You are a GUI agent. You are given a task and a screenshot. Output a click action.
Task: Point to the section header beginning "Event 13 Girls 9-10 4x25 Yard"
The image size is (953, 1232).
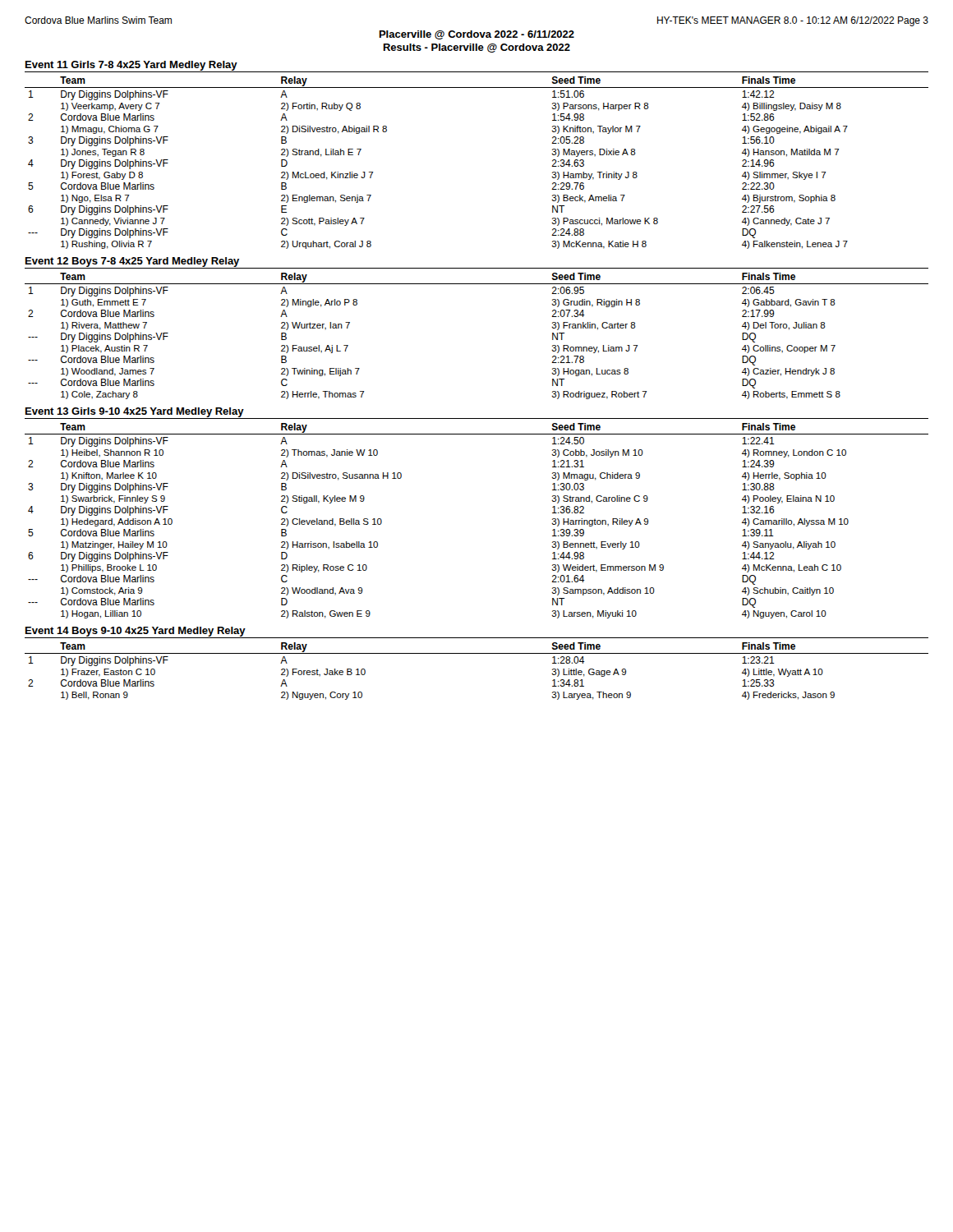(134, 411)
